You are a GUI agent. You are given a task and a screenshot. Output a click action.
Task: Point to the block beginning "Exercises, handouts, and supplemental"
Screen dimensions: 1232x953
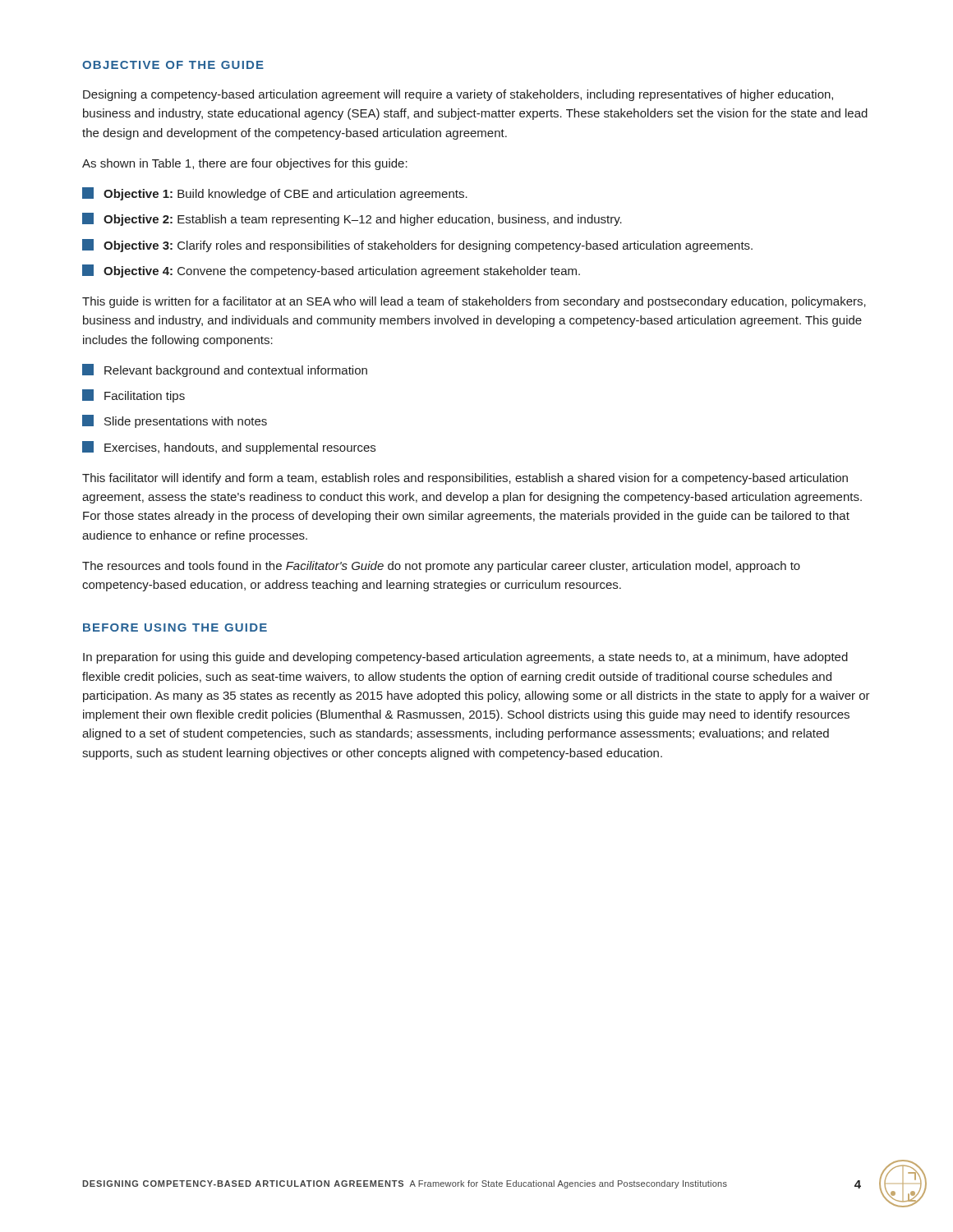click(x=229, y=447)
